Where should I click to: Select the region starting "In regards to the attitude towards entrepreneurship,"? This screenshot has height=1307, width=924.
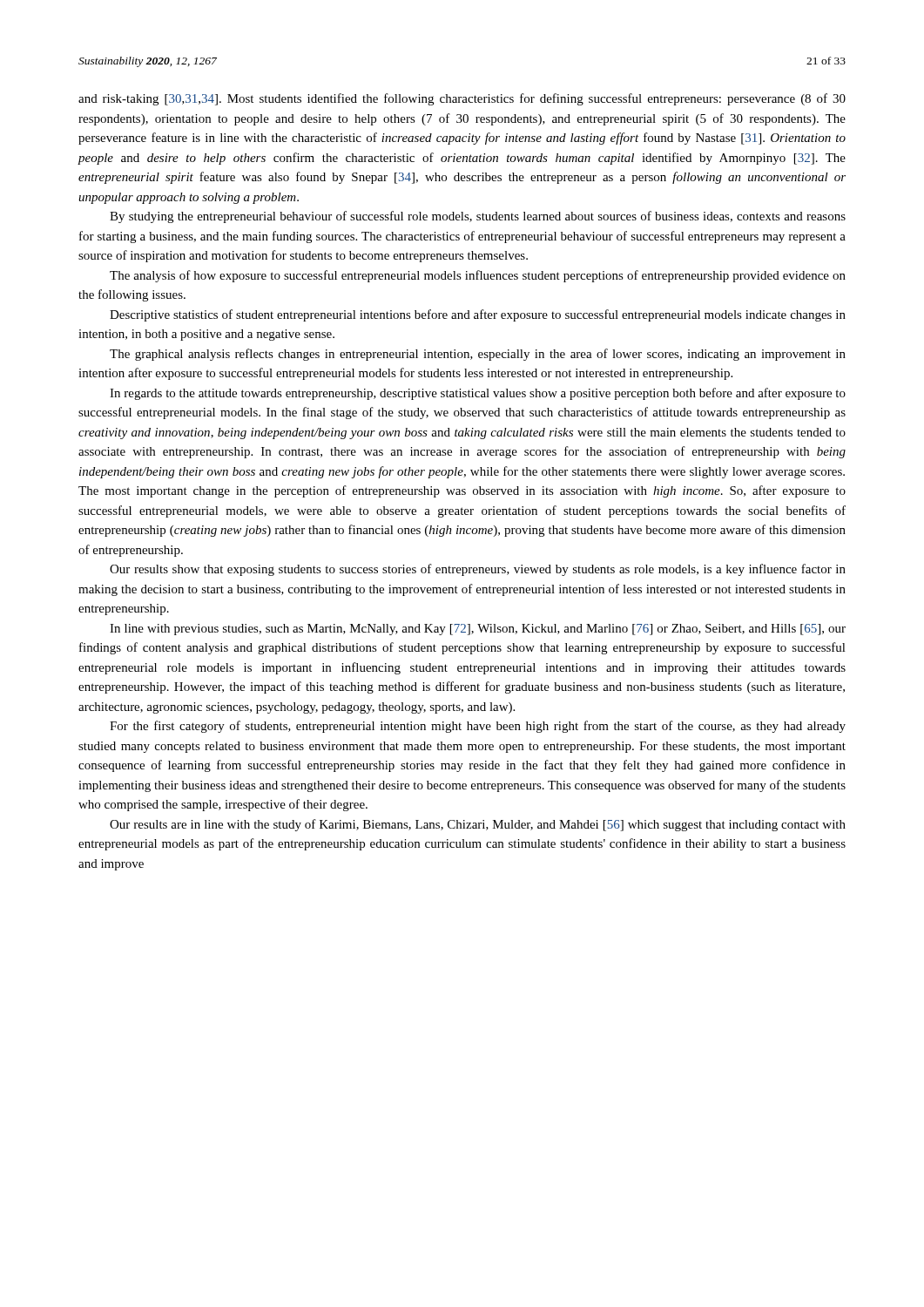tap(462, 471)
